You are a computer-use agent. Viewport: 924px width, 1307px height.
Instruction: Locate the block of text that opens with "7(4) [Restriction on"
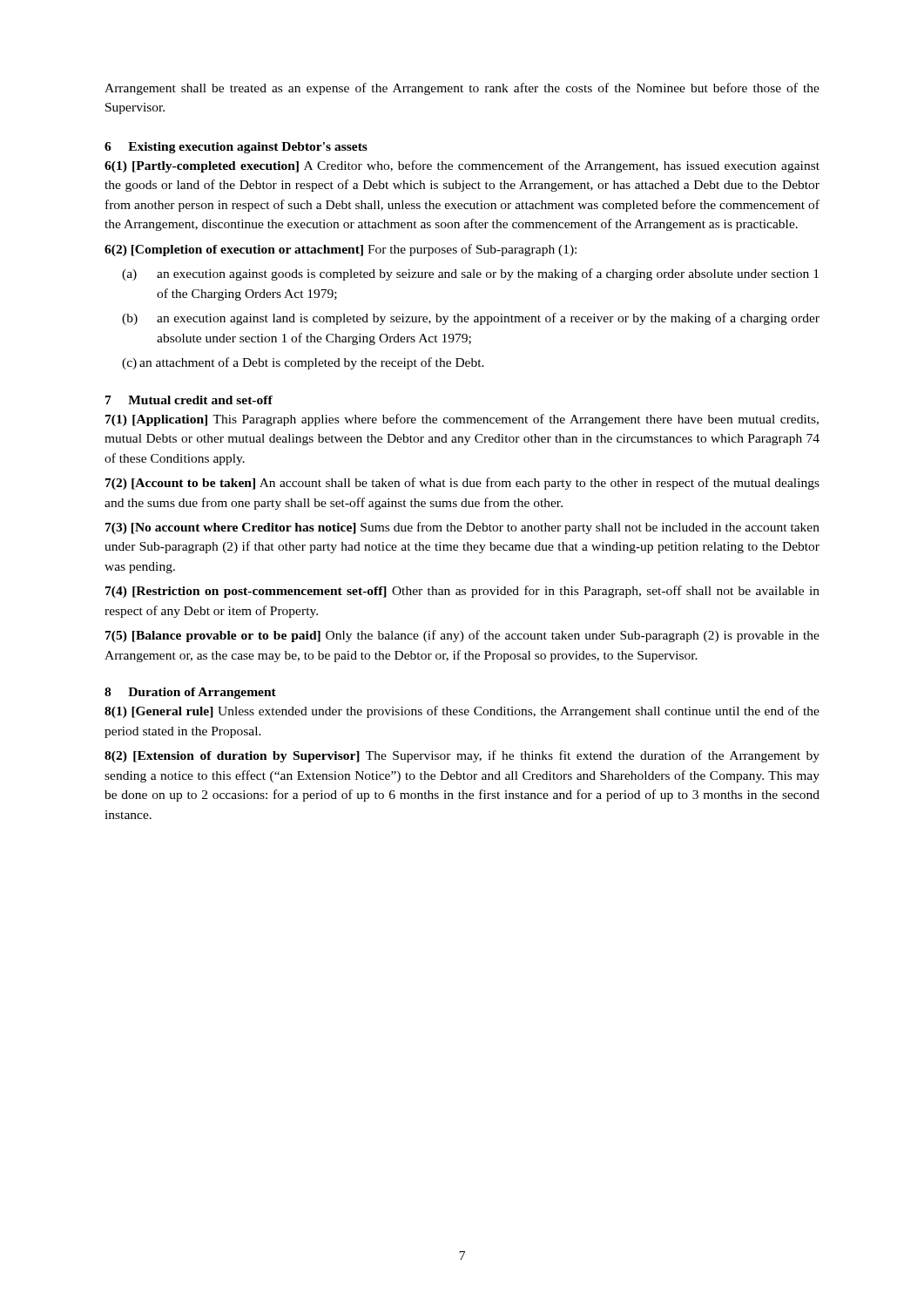click(462, 600)
